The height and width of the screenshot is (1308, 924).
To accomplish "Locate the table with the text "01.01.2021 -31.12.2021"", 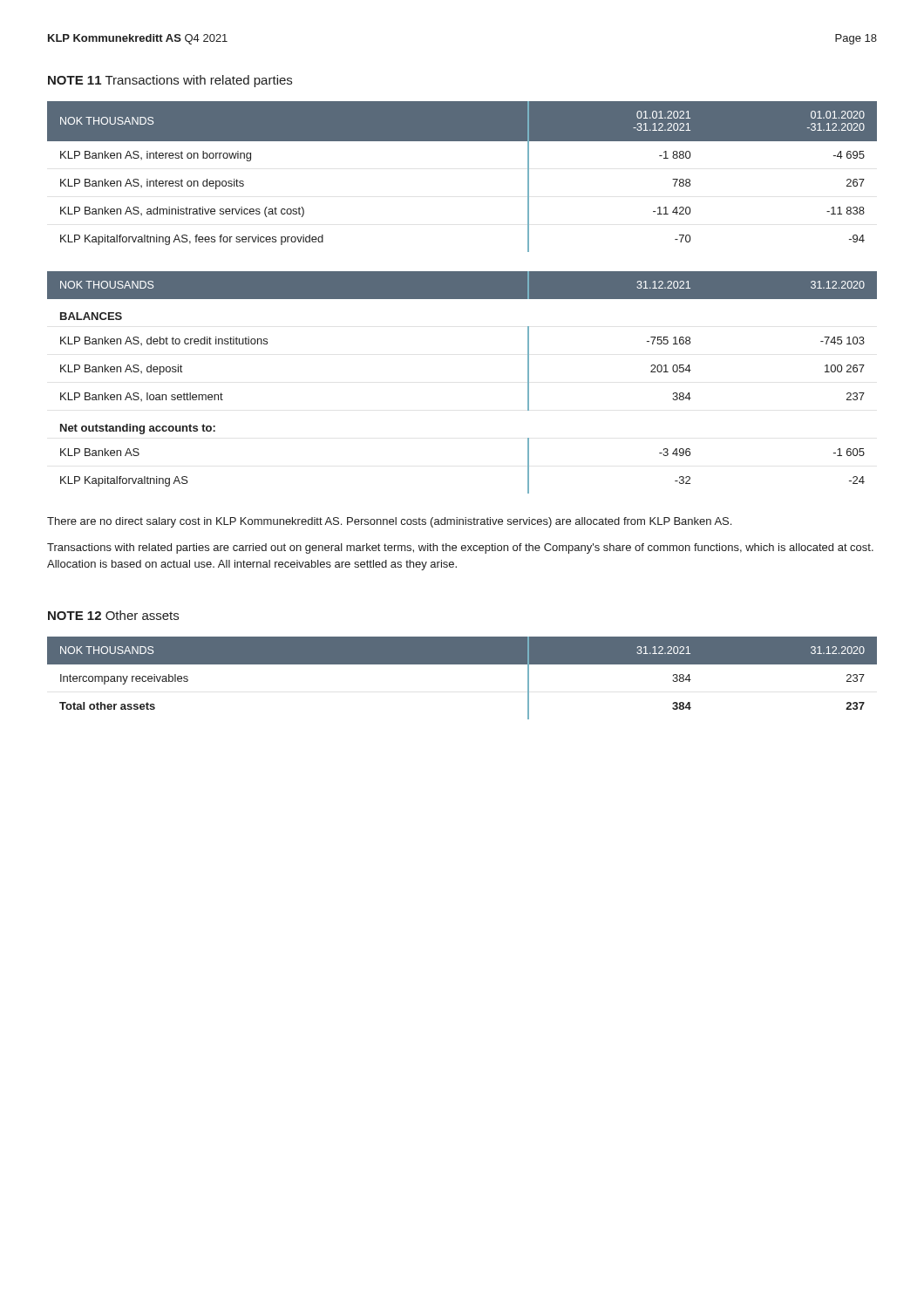I will 462,177.
